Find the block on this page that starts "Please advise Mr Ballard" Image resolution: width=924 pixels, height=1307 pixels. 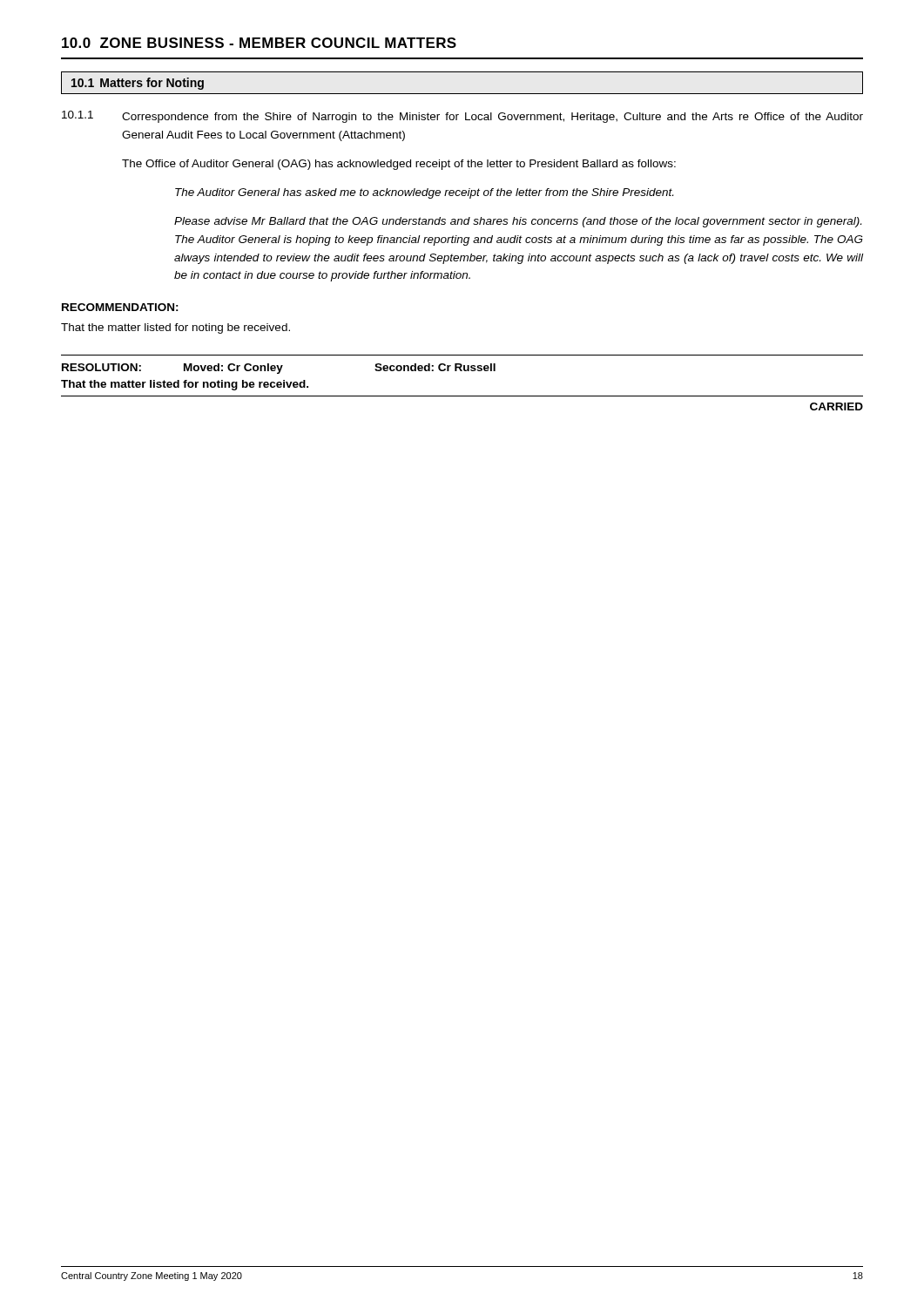point(519,248)
